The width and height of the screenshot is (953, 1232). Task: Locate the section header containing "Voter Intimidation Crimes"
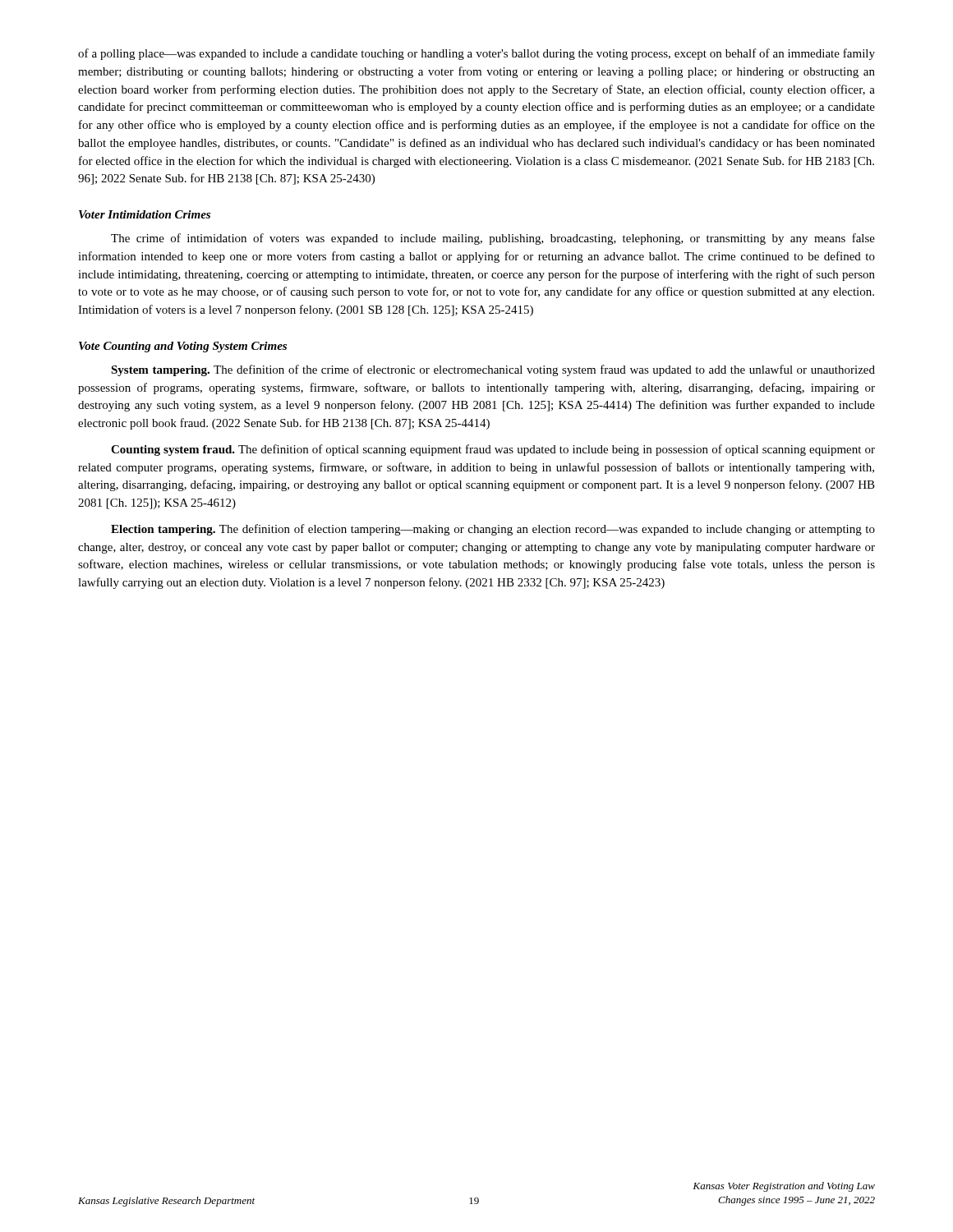click(144, 214)
